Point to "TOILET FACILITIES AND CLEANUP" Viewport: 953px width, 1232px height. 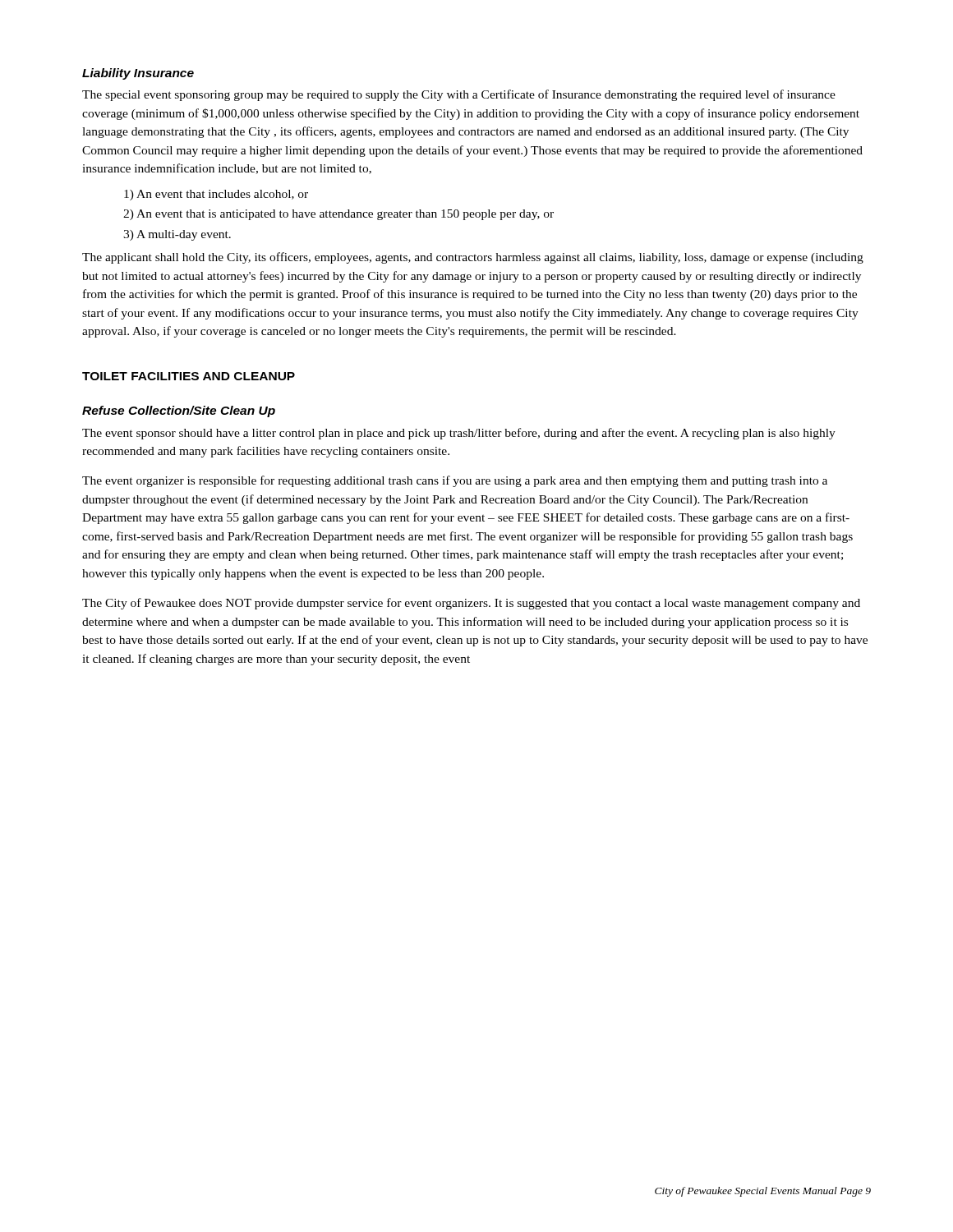pos(189,375)
